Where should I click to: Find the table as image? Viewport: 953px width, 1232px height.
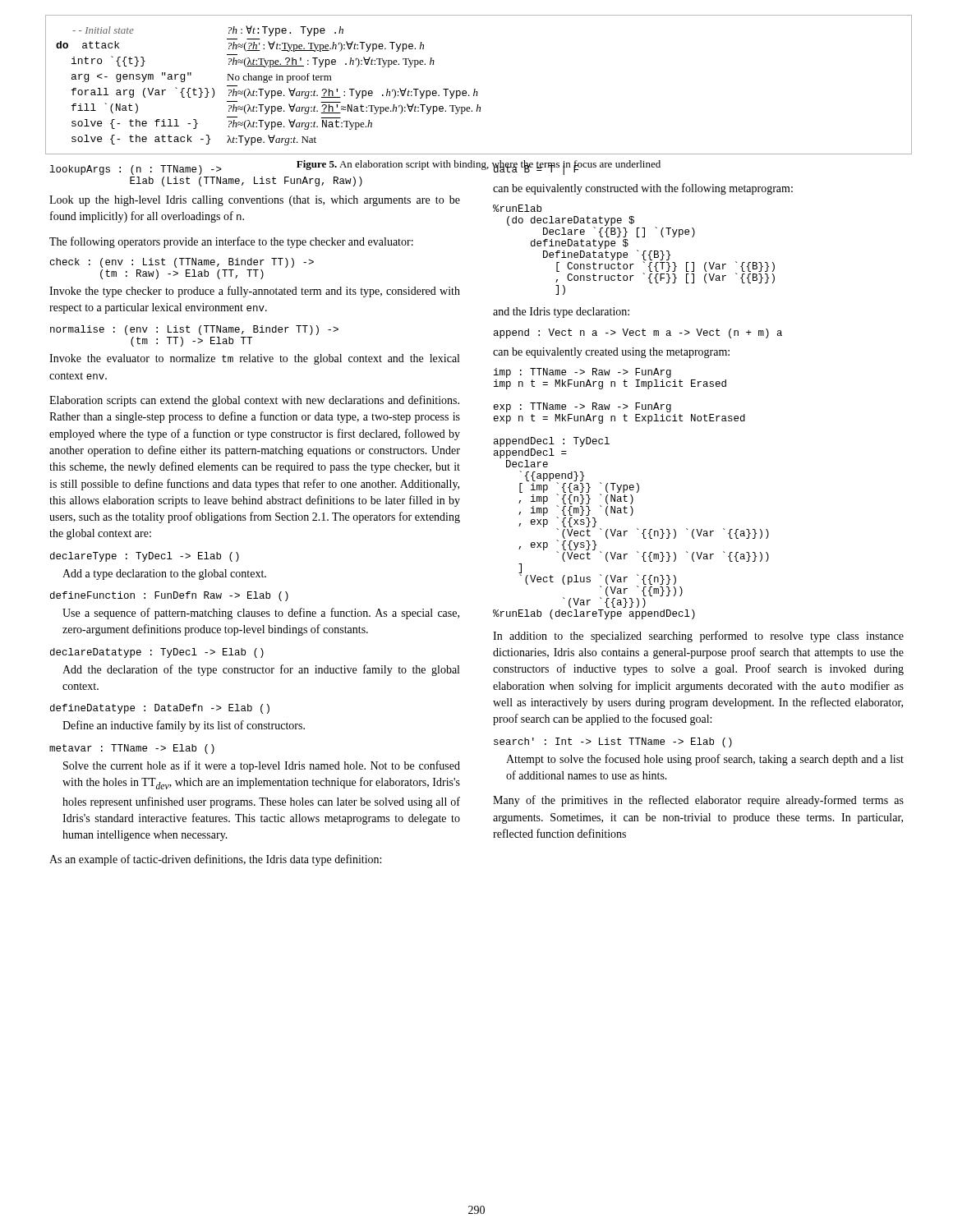(479, 85)
